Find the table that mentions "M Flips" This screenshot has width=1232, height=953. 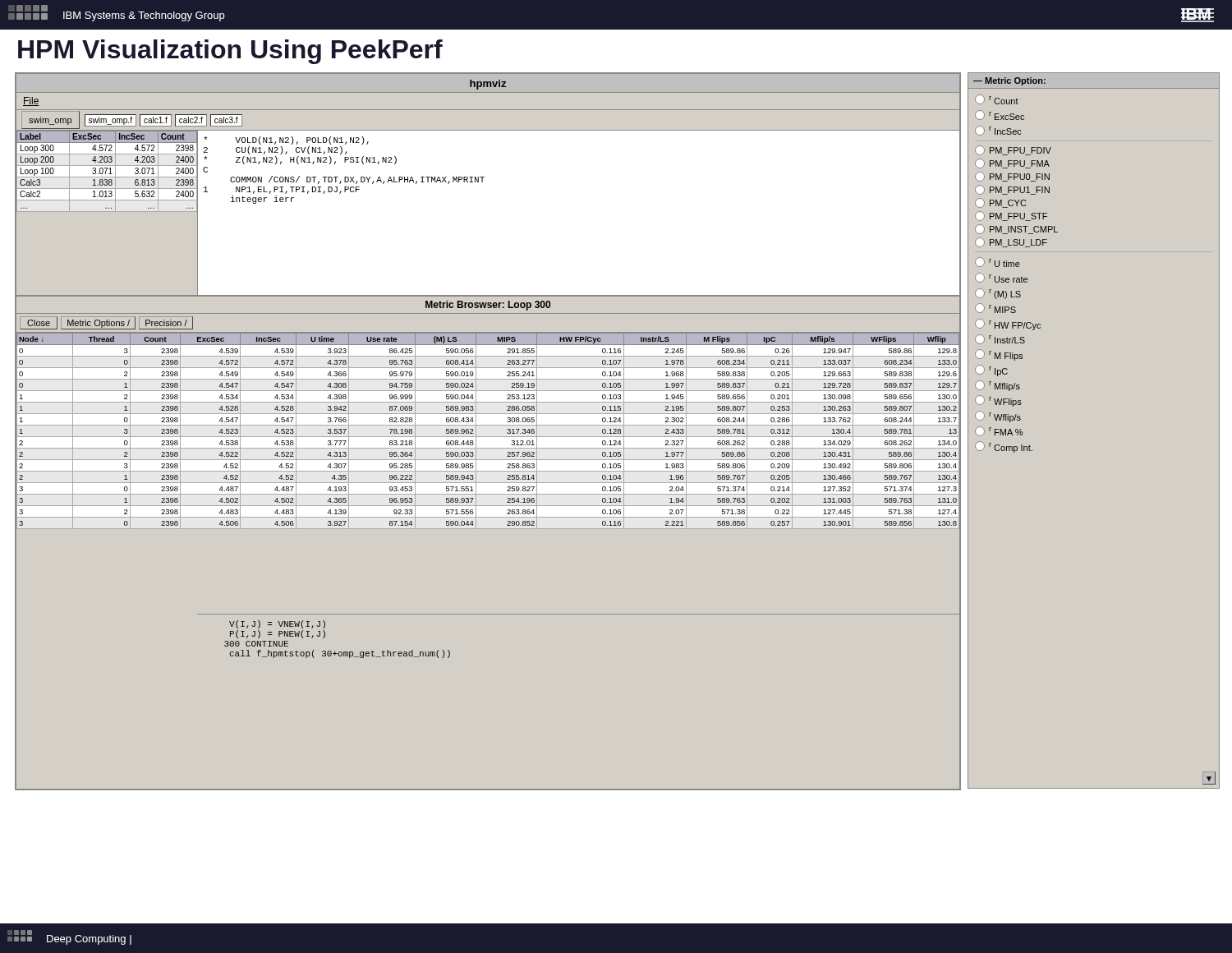coord(488,489)
